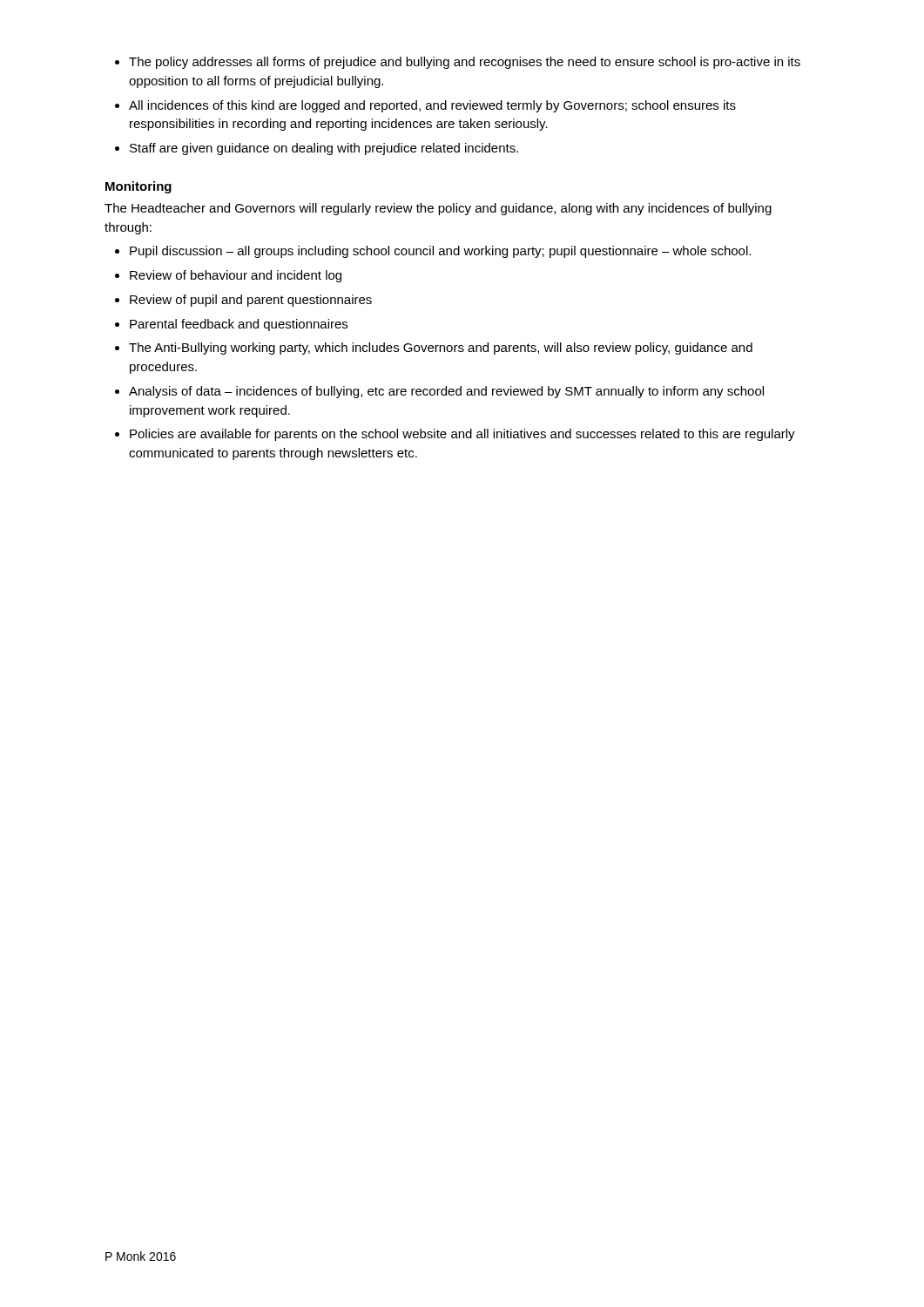Viewport: 924px width, 1307px height.
Task: Find the element starting "The Headteacher and Governors will regularly review the"
Action: coord(438,217)
